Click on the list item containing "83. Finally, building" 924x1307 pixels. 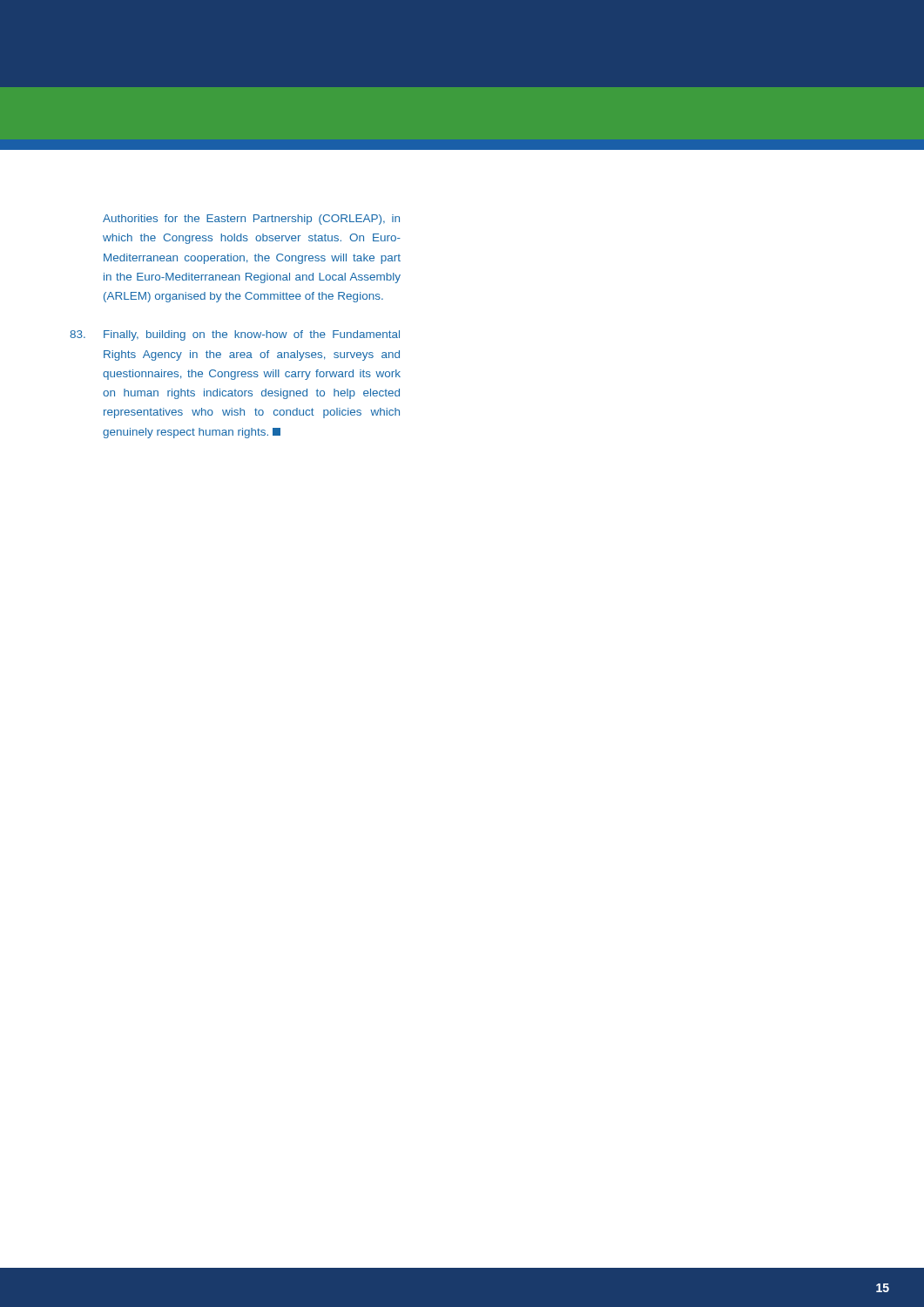coord(235,383)
